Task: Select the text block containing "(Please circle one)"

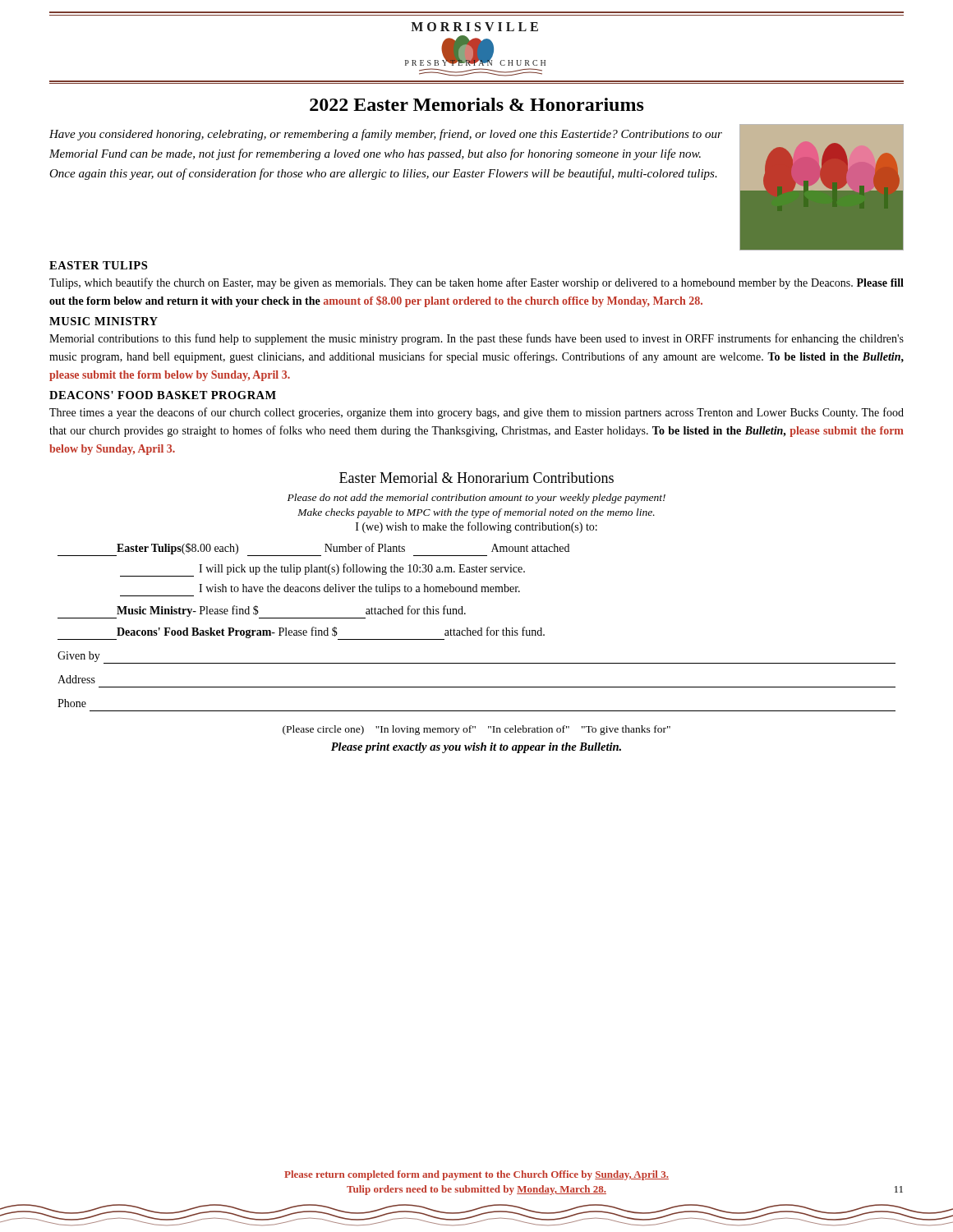Action: pyautogui.click(x=476, y=728)
